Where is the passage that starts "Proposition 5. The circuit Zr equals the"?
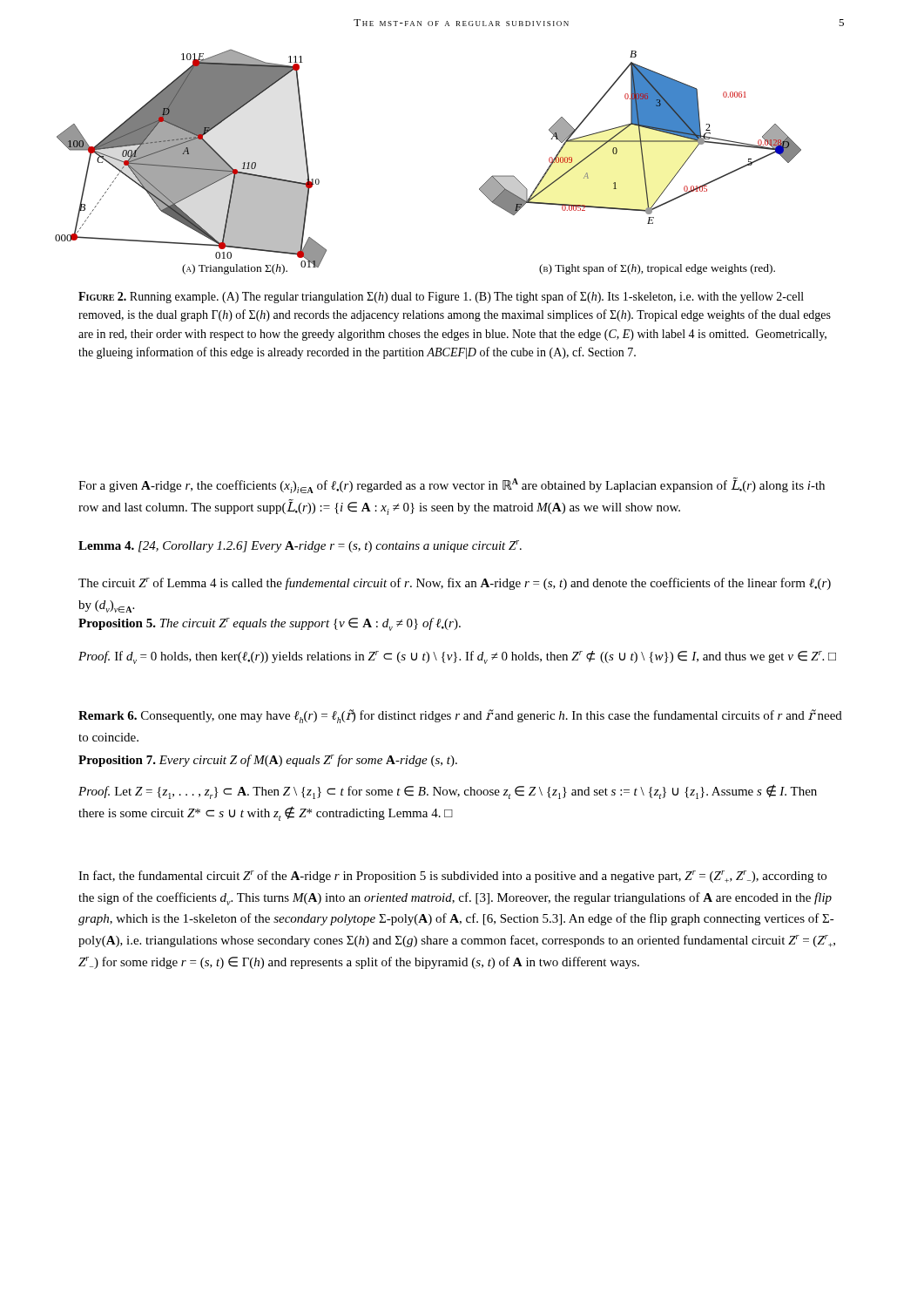Viewport: 924px width, 1307px height. (x=270, y=623)
